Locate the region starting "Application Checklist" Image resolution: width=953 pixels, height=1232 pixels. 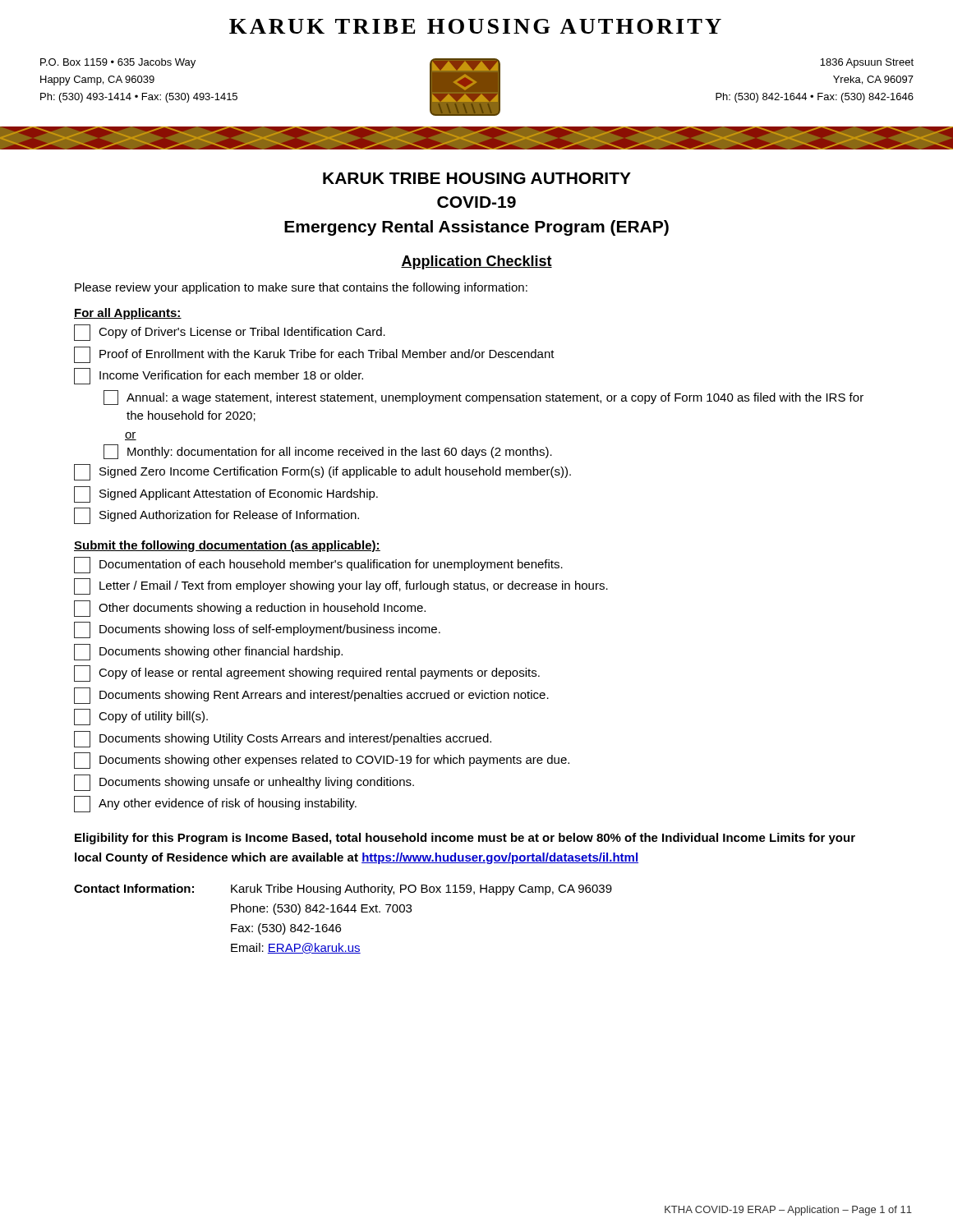(476, 261)
